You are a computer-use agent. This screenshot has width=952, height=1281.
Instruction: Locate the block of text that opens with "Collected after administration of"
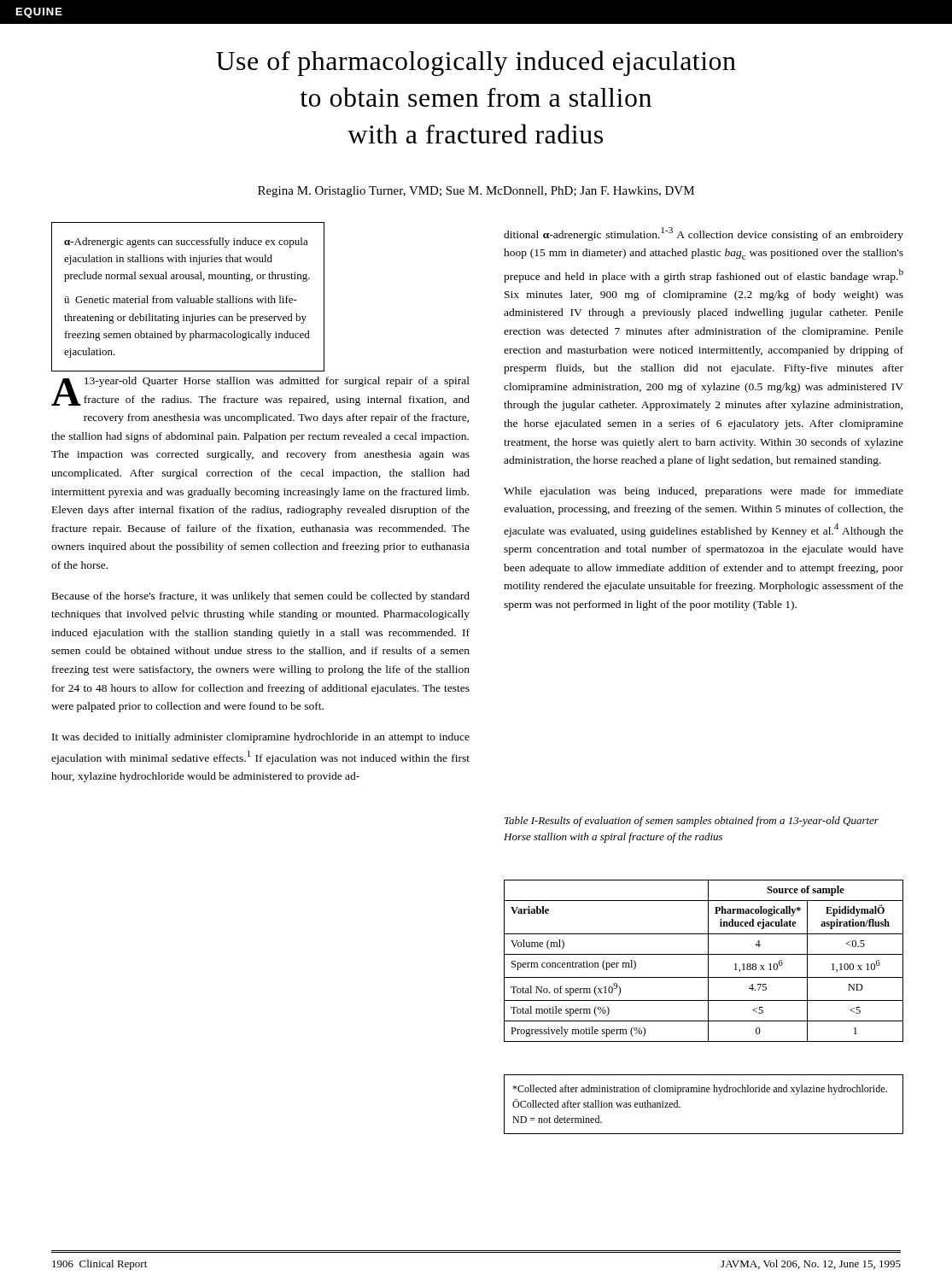click(x=700, y=1090)
